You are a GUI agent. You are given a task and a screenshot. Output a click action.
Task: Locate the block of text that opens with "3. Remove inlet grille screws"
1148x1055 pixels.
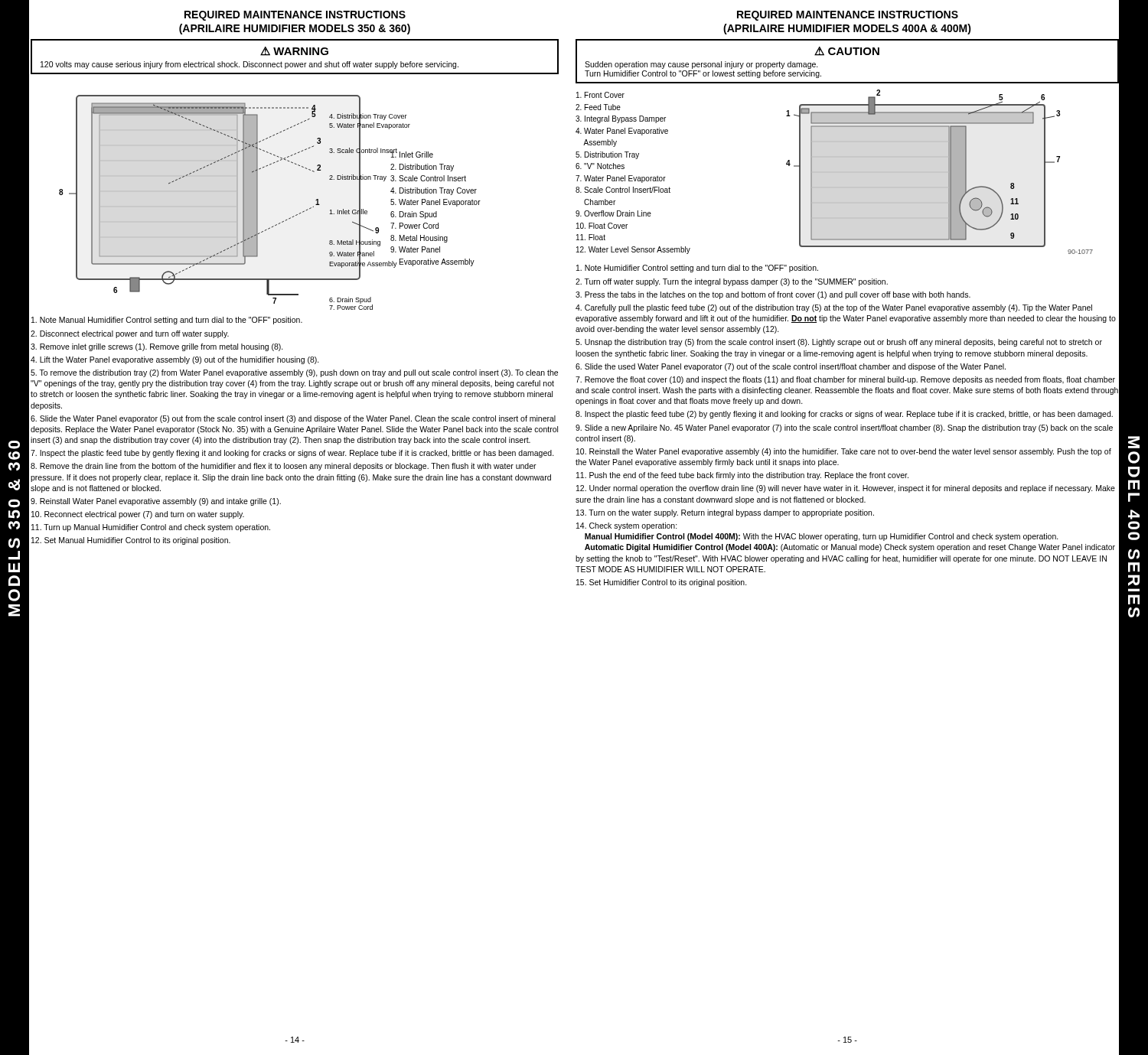157,346
